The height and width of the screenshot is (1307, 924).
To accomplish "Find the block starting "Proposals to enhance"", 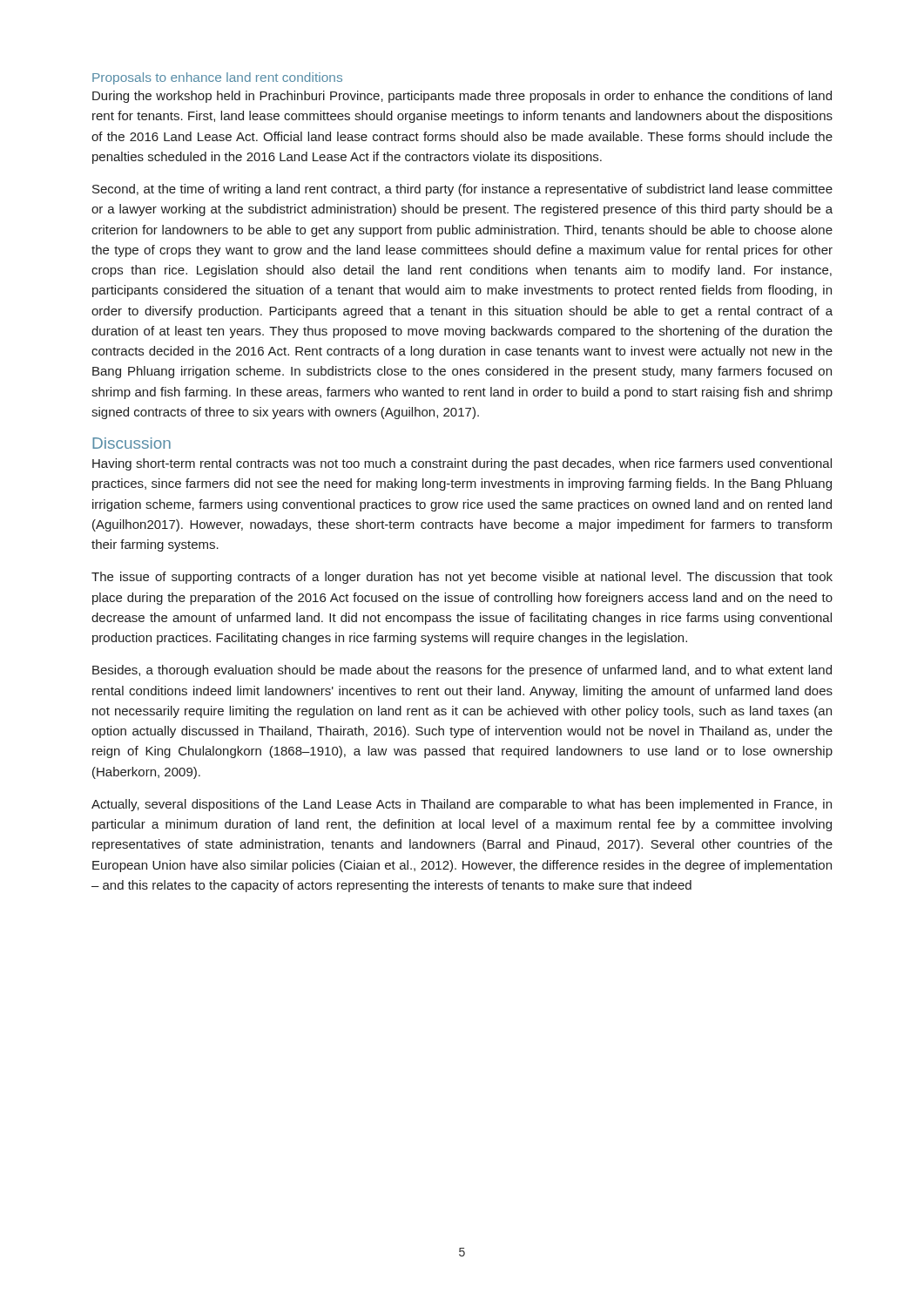I will (217, 77).
